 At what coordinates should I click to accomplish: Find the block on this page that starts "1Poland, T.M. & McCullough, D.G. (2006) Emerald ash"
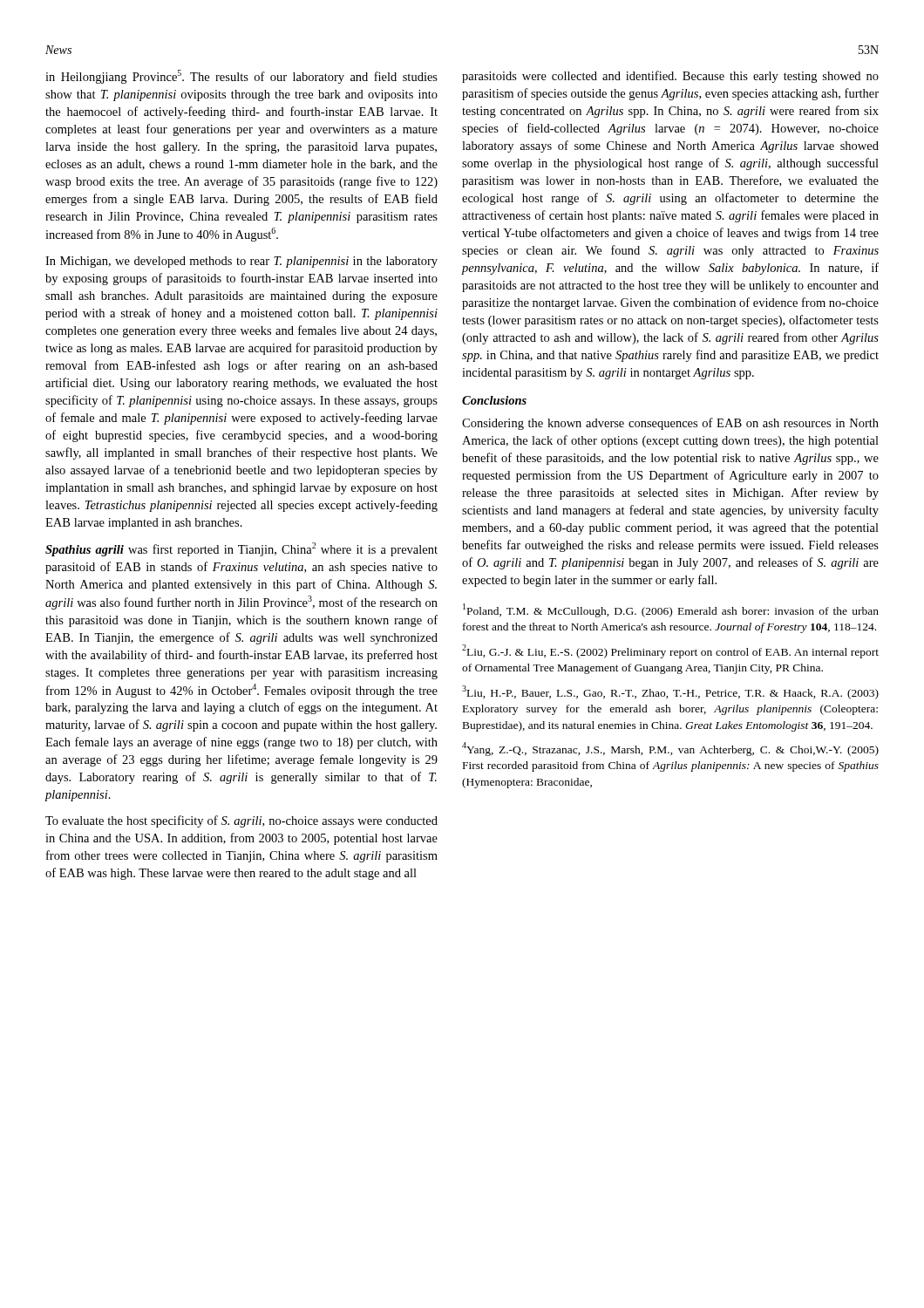(x=670, y=618)
